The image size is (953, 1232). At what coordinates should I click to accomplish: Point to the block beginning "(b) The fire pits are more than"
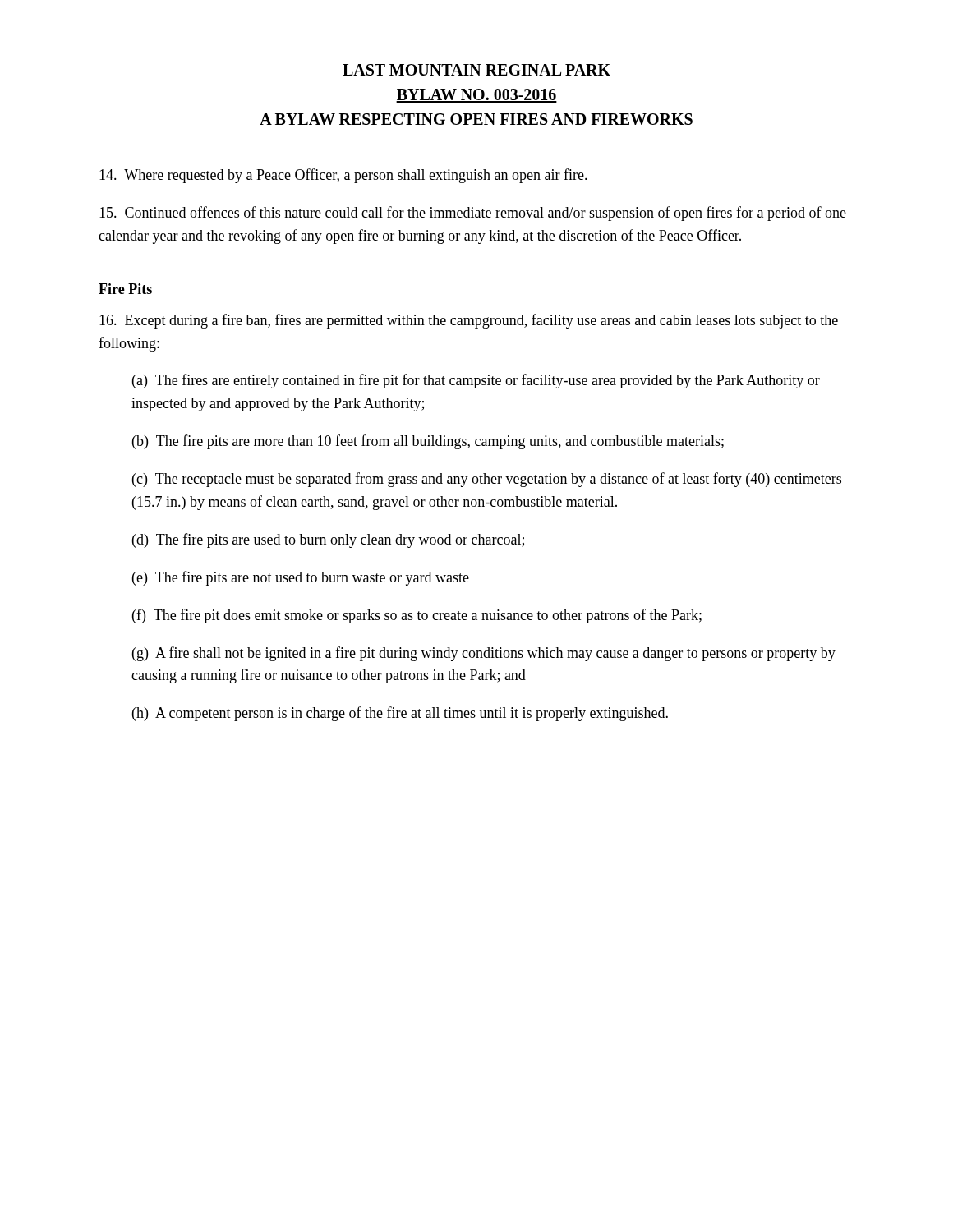(428, 441)
